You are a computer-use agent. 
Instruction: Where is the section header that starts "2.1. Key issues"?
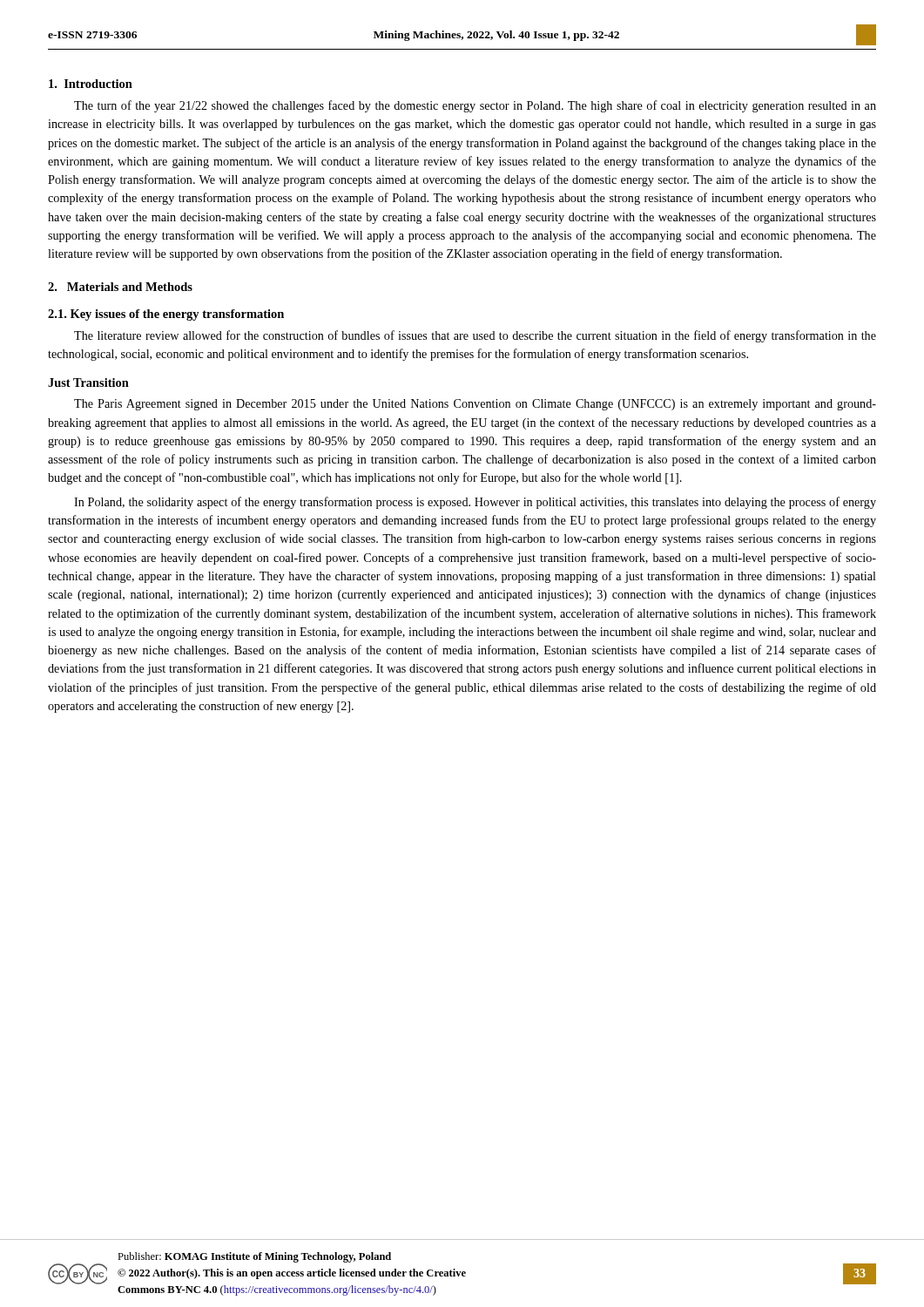pos(166,313)
